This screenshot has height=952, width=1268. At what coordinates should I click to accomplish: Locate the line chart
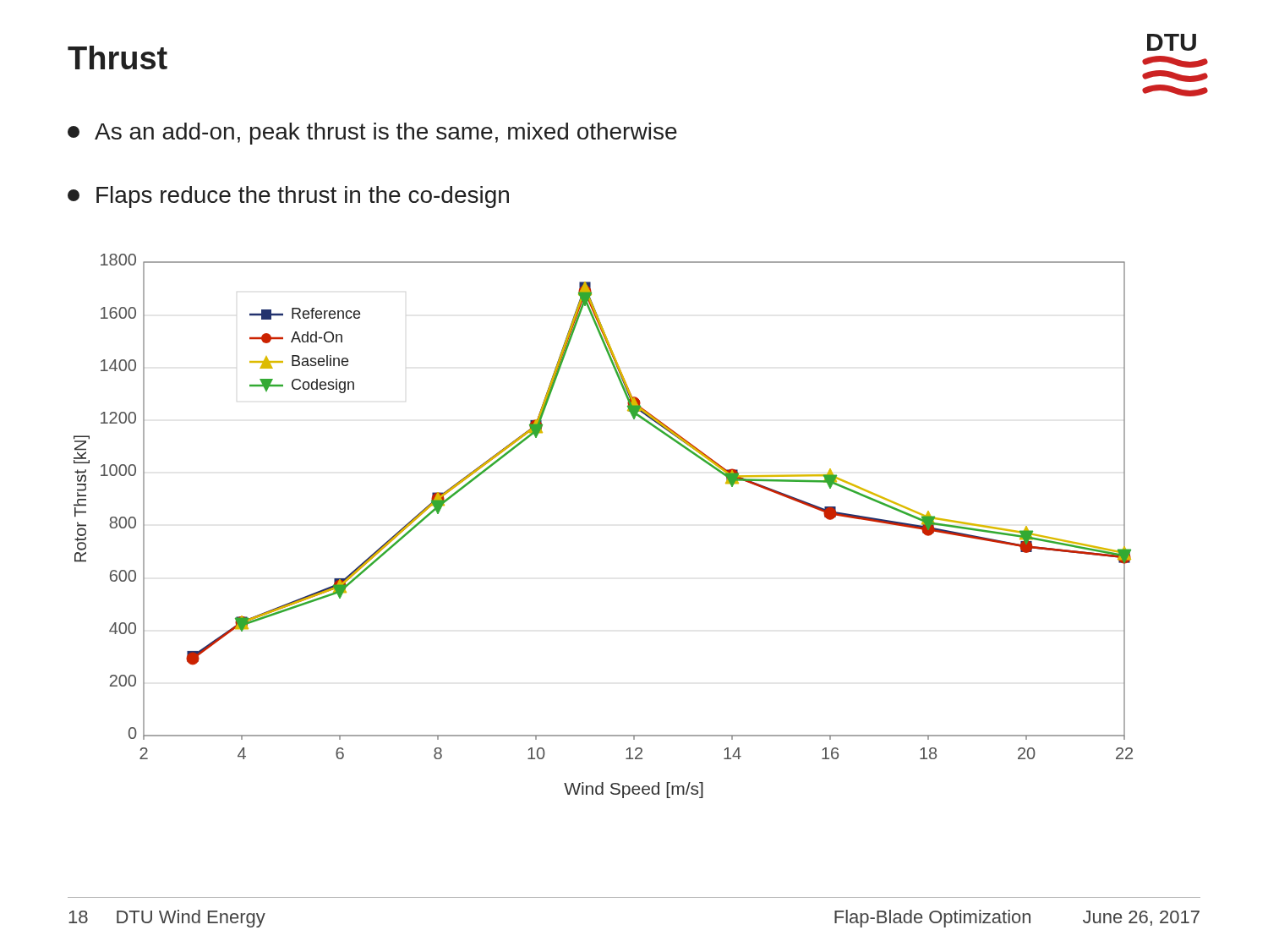pos(609,533)
